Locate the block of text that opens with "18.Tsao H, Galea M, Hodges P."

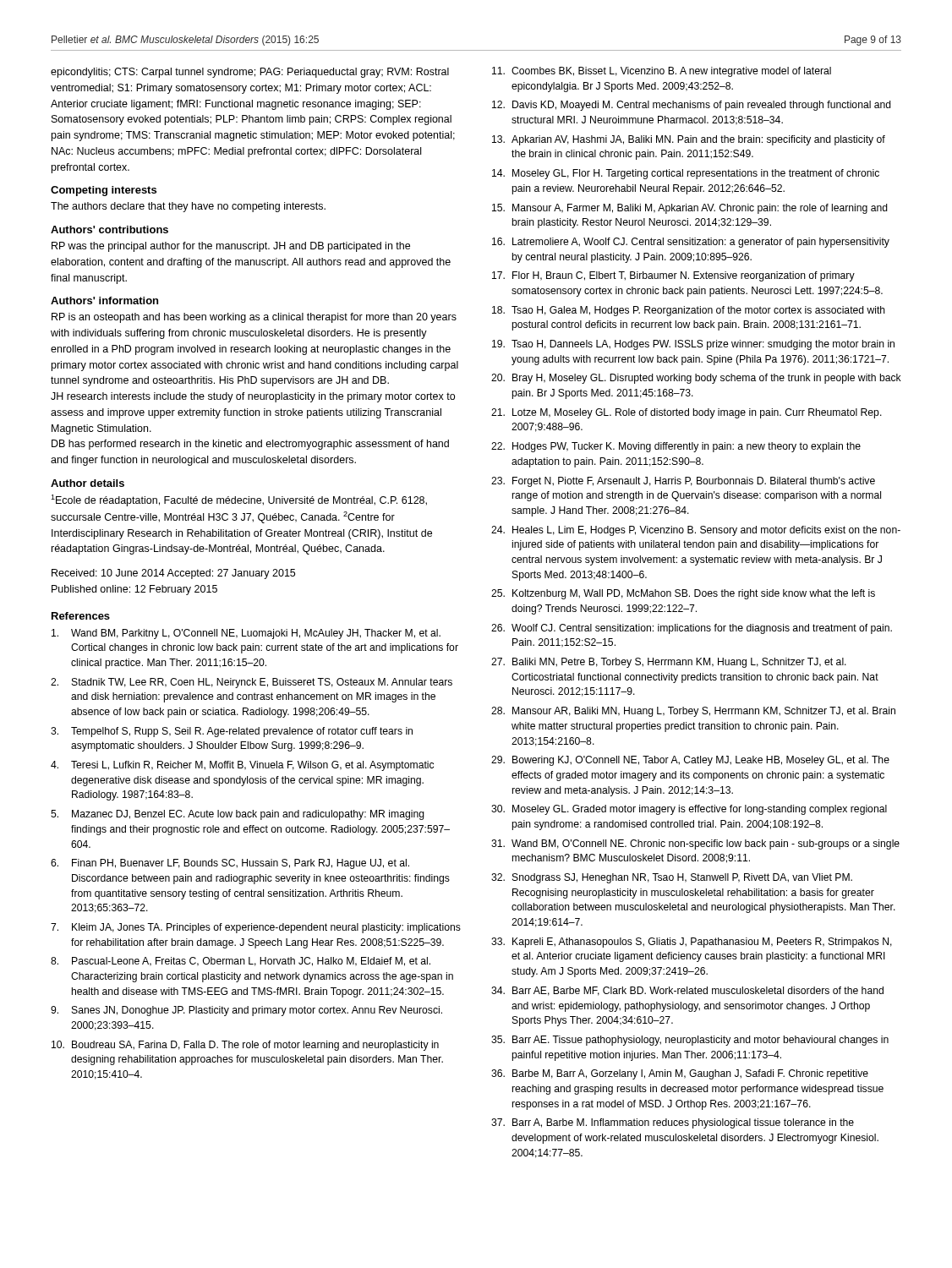[696, 318]
